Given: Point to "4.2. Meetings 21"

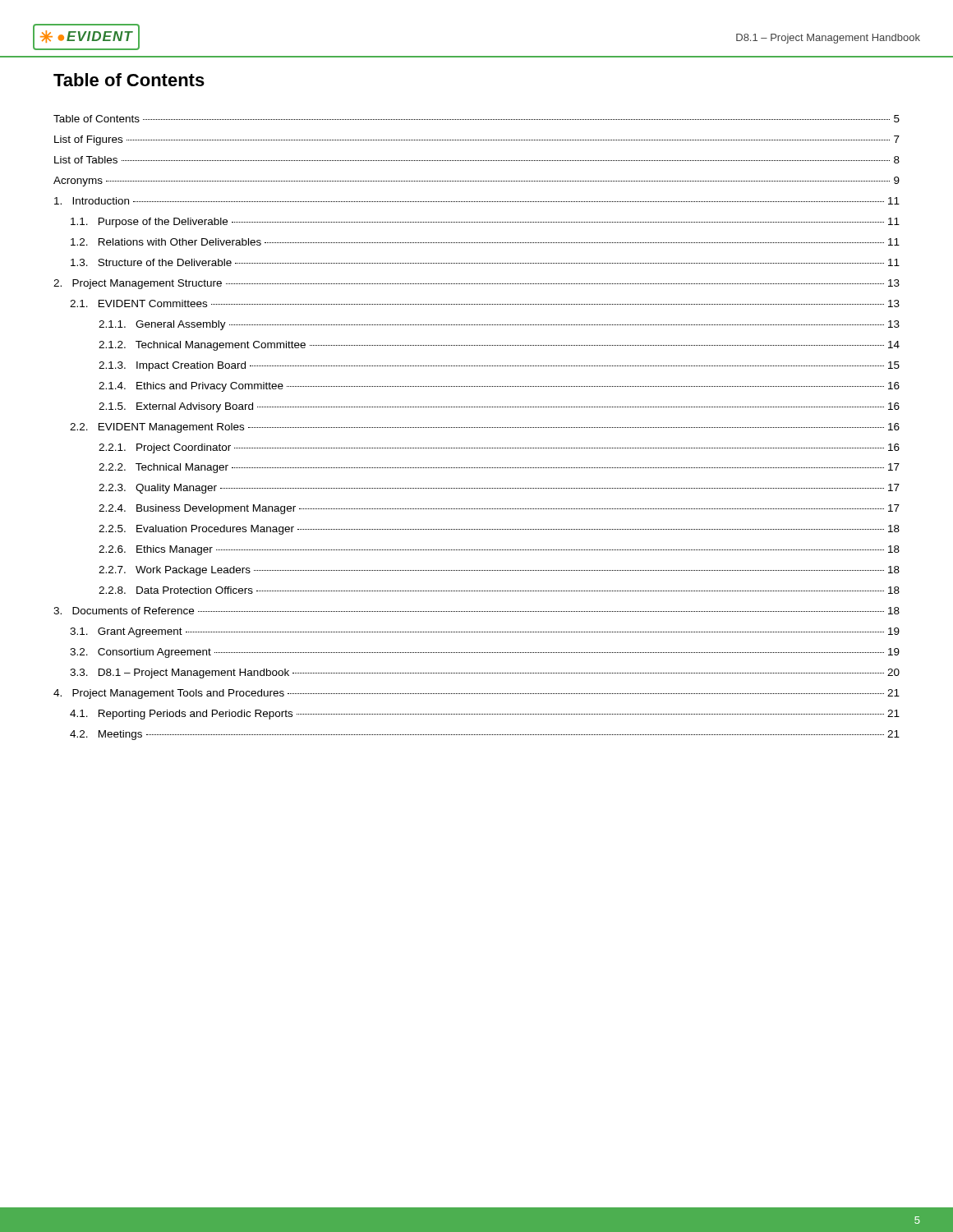Looking at the screenshot, I should click(x=485, y=735).
